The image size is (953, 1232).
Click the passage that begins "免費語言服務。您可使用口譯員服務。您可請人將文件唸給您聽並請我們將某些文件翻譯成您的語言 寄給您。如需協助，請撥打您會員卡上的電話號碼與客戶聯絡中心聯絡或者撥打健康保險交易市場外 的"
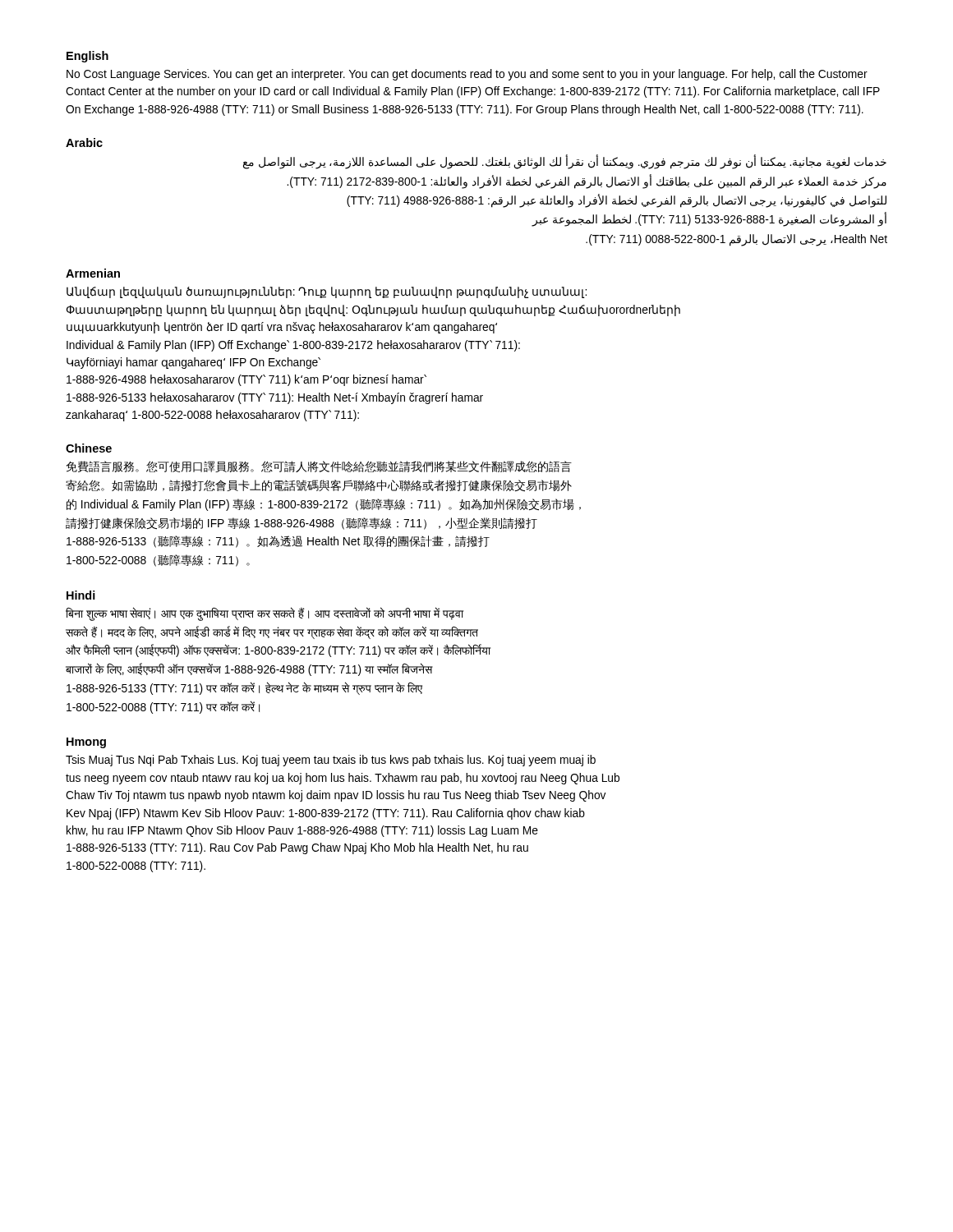click(x=326, y=514)
